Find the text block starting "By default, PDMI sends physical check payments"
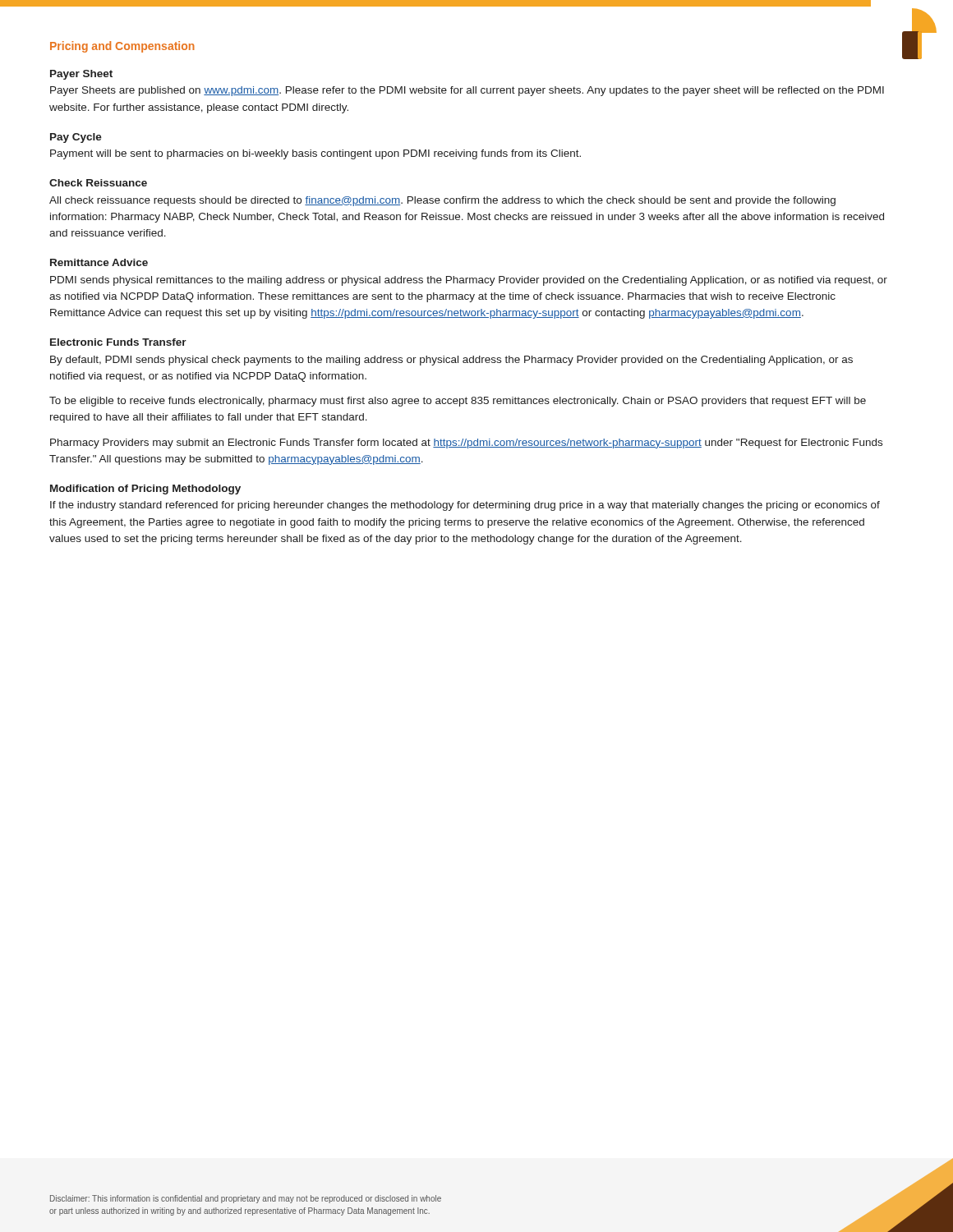Viewport: 953px width, 1232px height. [451, 367]
